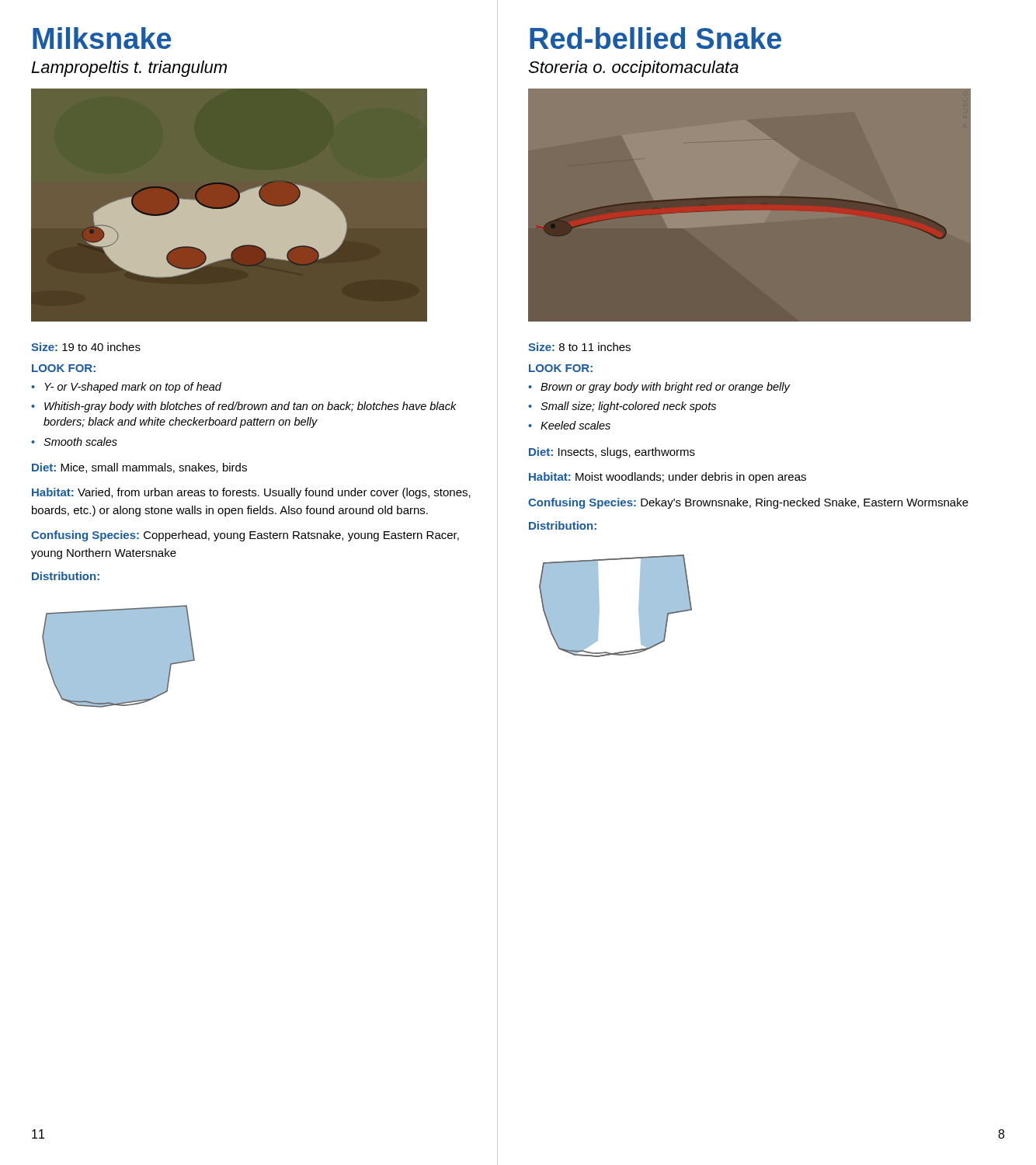Where does it say "Lampropeltis t. triangulum"?
This screenshot has height=1165, width=1036.
[x=129, y=67]
